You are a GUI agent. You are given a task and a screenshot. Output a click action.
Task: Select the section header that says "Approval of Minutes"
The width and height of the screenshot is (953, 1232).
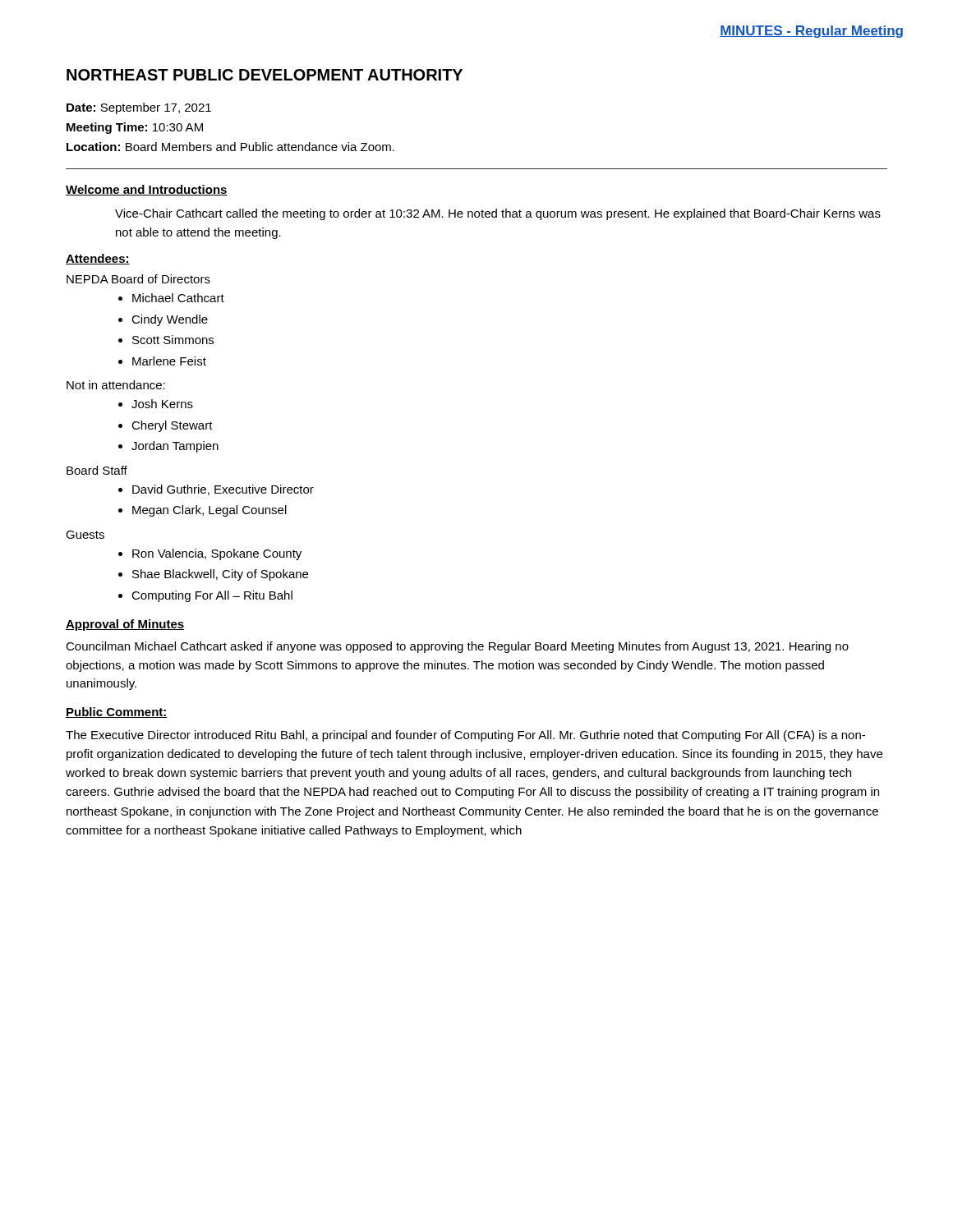coord(125,624)
